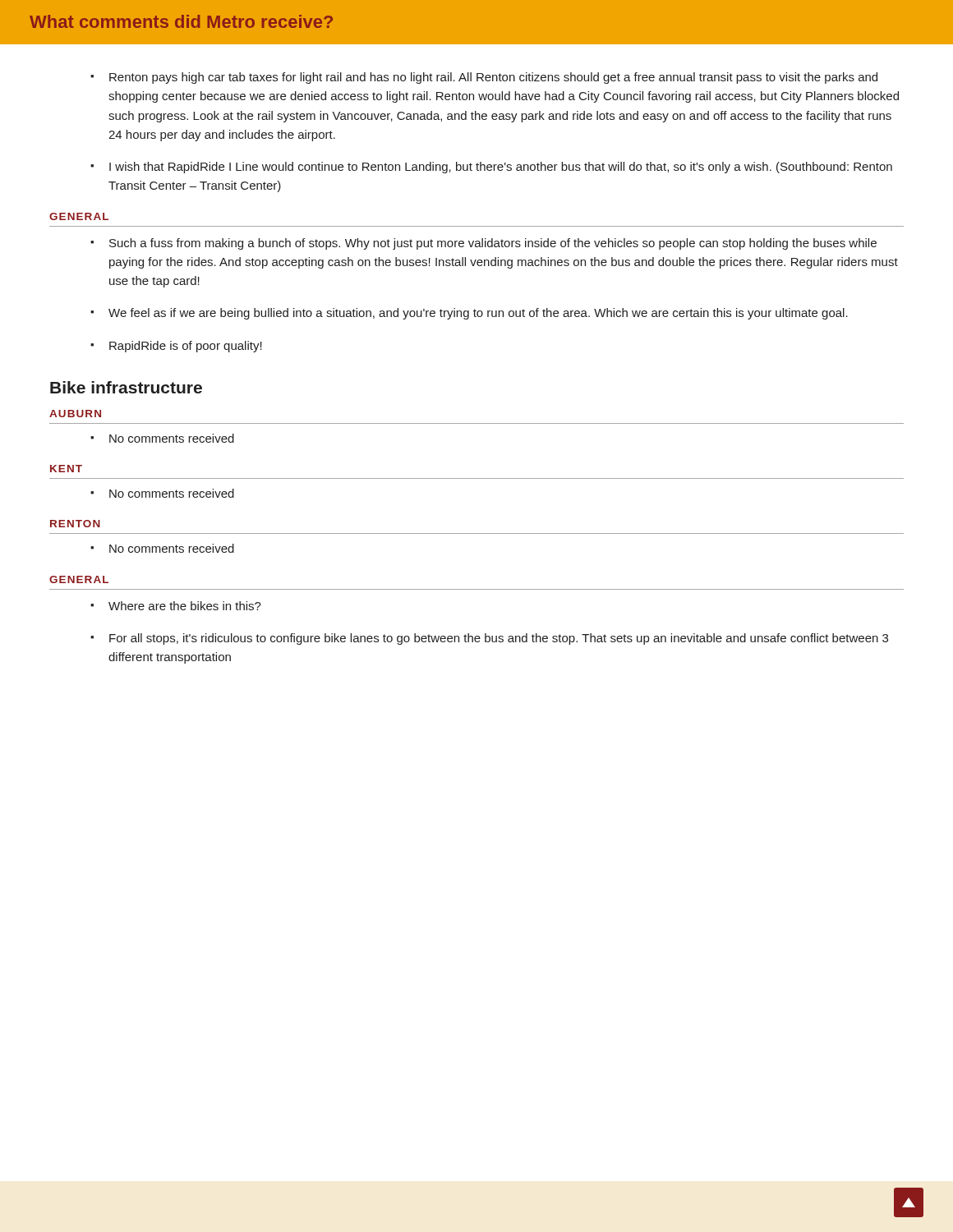The height and width of the screenshot is (1232, 953).
Task: Select the passage starting "Such a fuss from"
Action: [503, 261]
